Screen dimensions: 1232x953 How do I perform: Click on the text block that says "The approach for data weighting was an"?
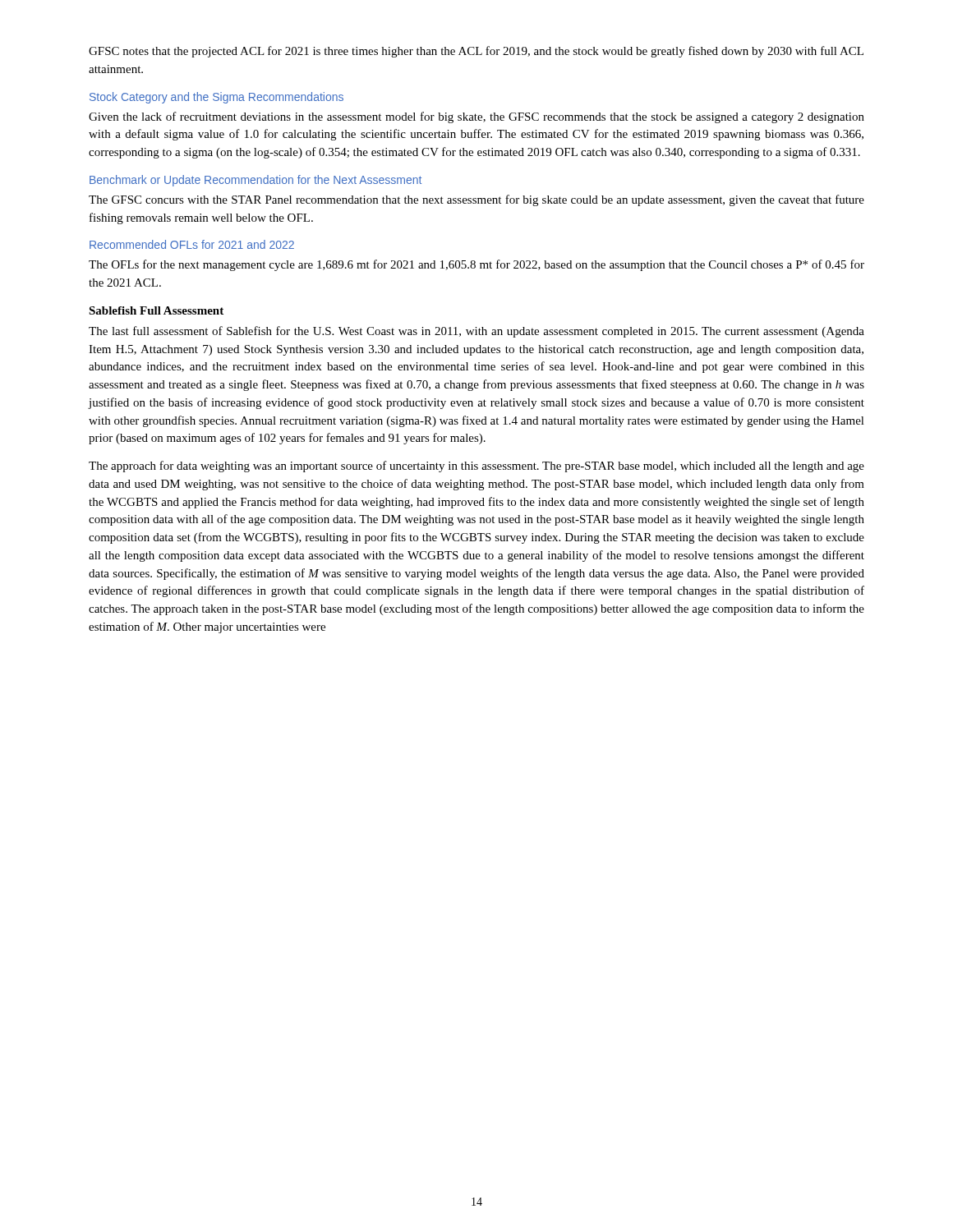pos(476,546)
